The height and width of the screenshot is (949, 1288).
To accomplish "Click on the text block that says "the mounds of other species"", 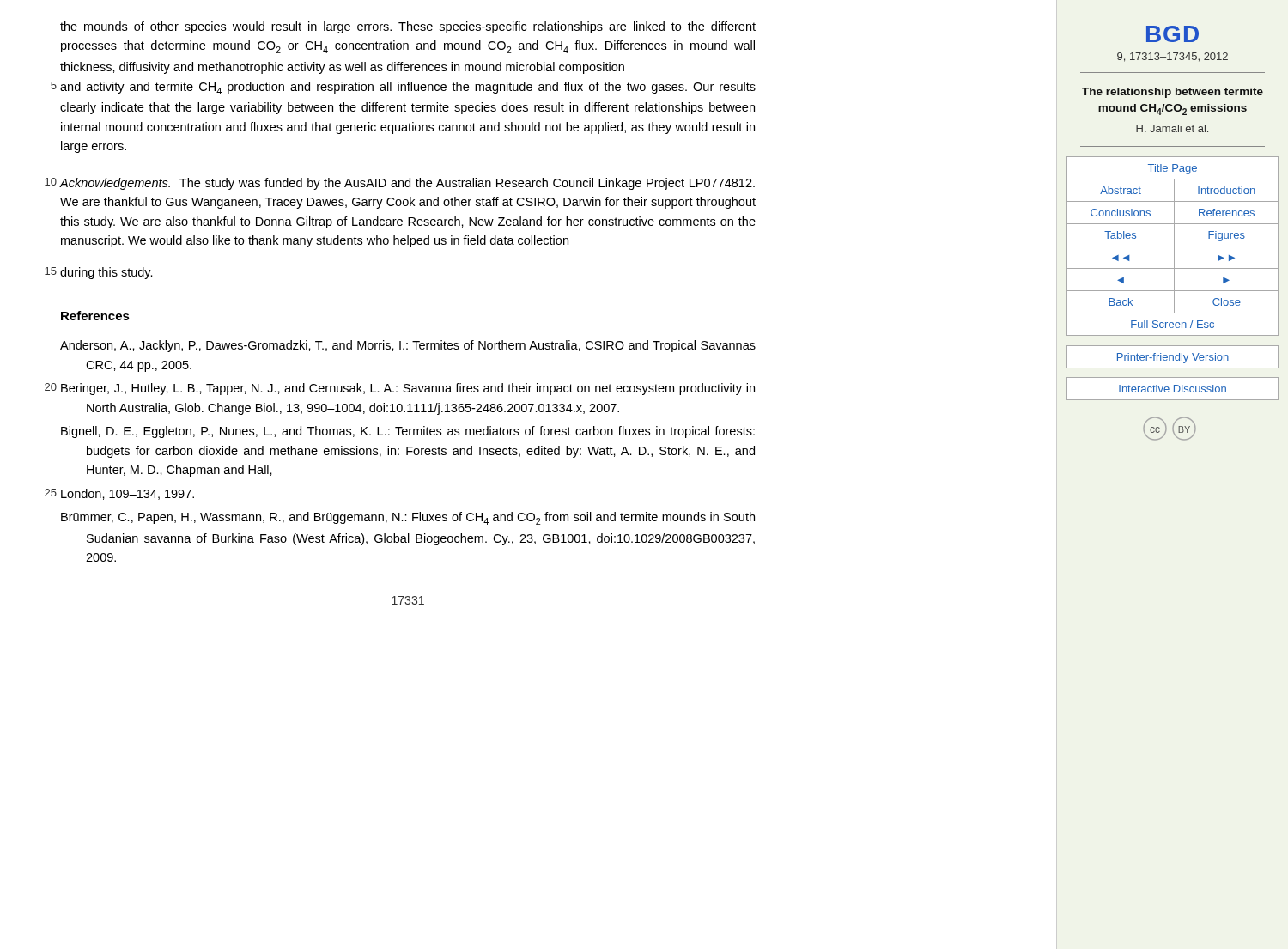I will (x=408, y=47).
